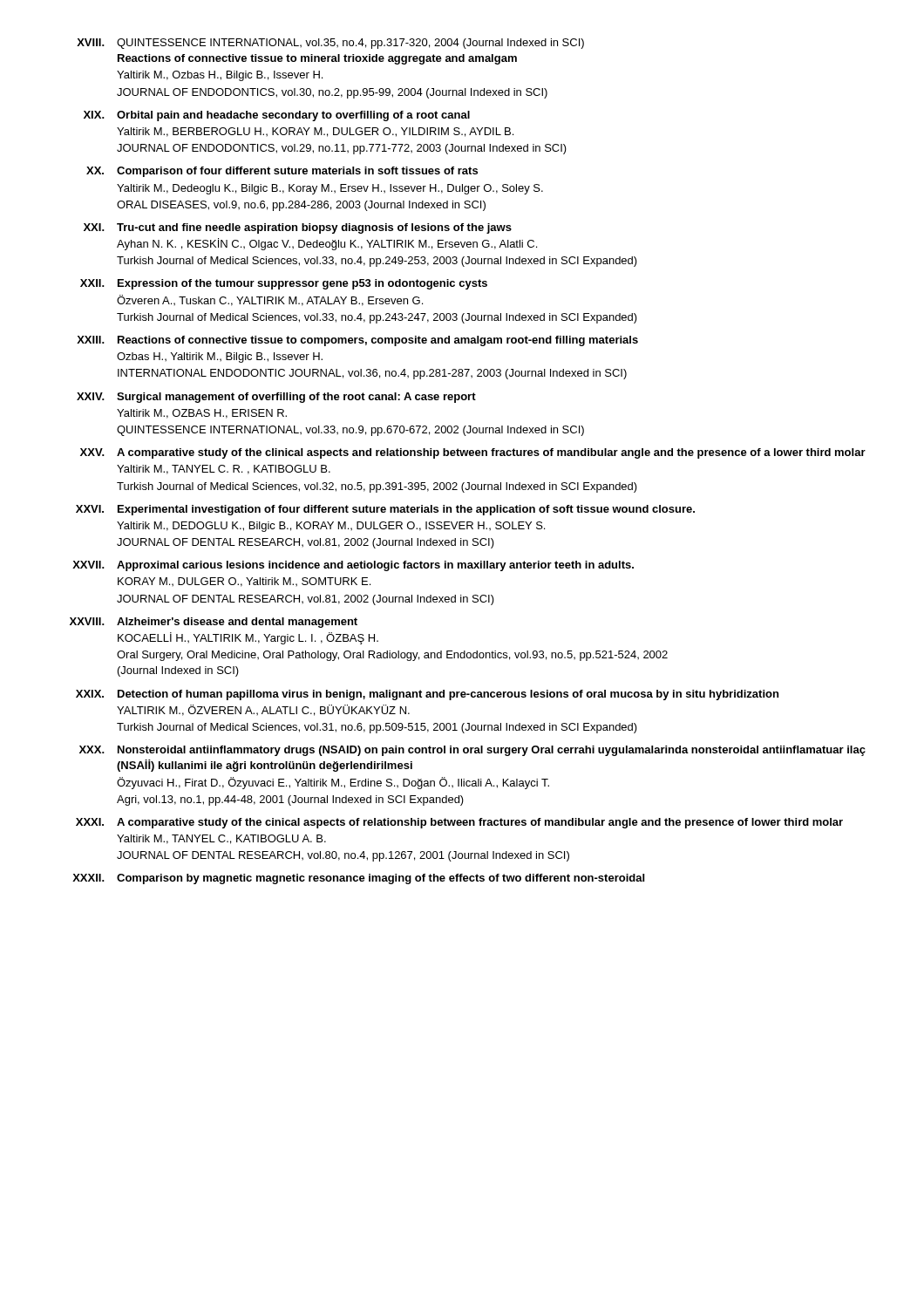Locate the text block starting "XVIII. QUINTESSENCE INTERNATIONAL, vol.35, no.4, pp.317-320, 2004 (Journal"
Viewport: 924px width, 1308px height.
pos(462,67)
